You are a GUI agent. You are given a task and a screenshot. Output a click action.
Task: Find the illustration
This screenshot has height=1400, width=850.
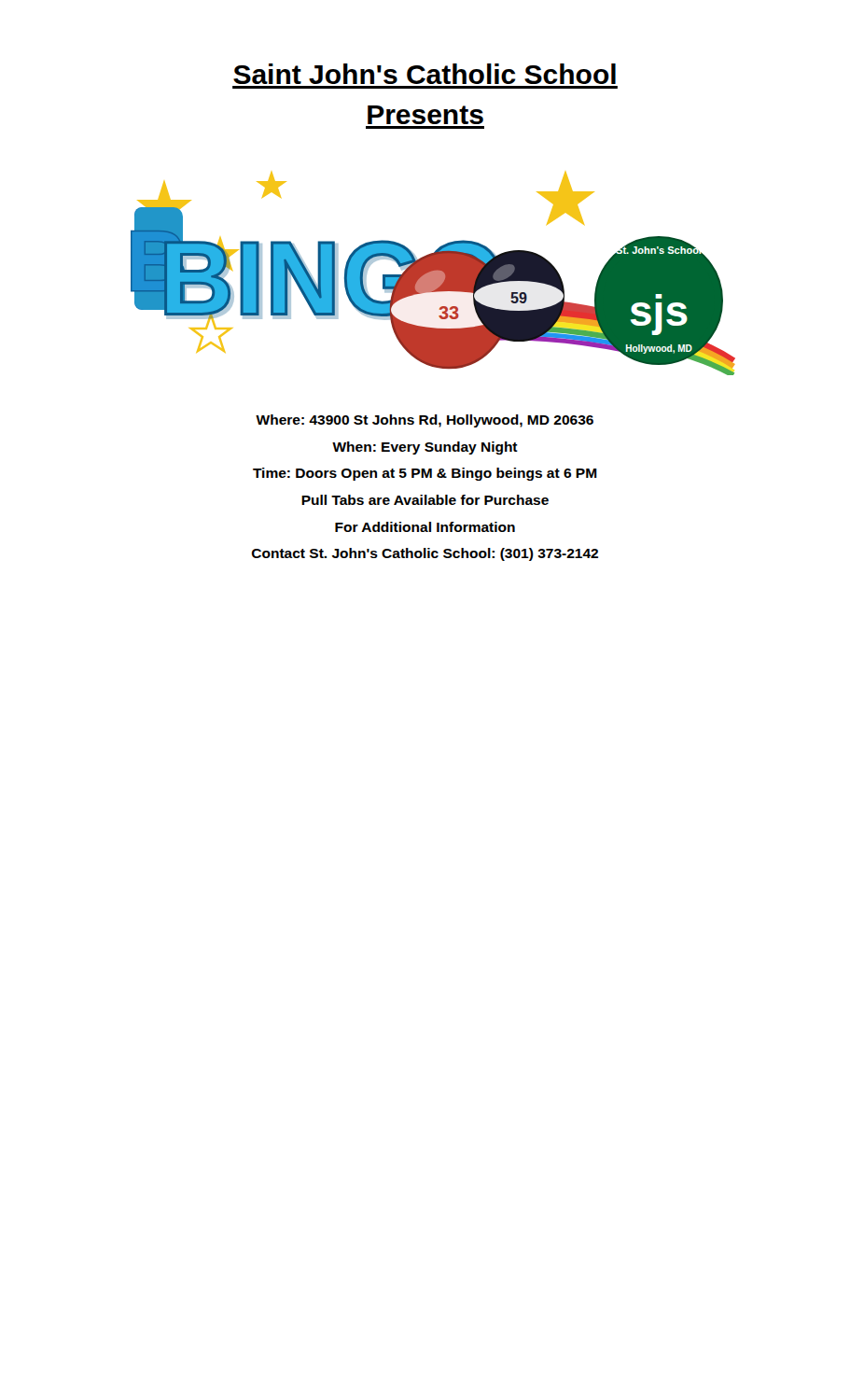[425, 270]
